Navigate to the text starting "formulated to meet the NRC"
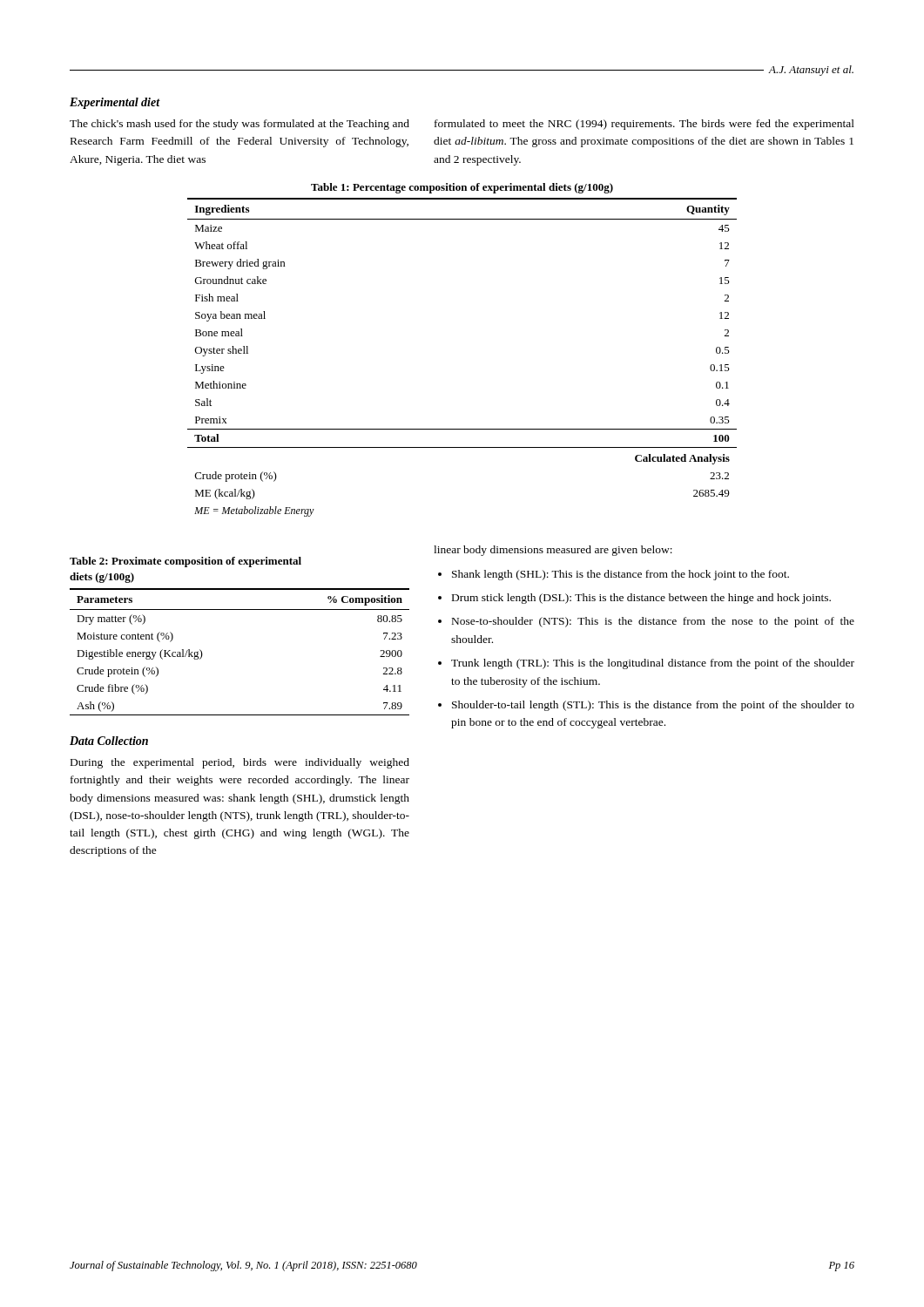This screenshot has height=1307, width=924. (x=644, y=141)
